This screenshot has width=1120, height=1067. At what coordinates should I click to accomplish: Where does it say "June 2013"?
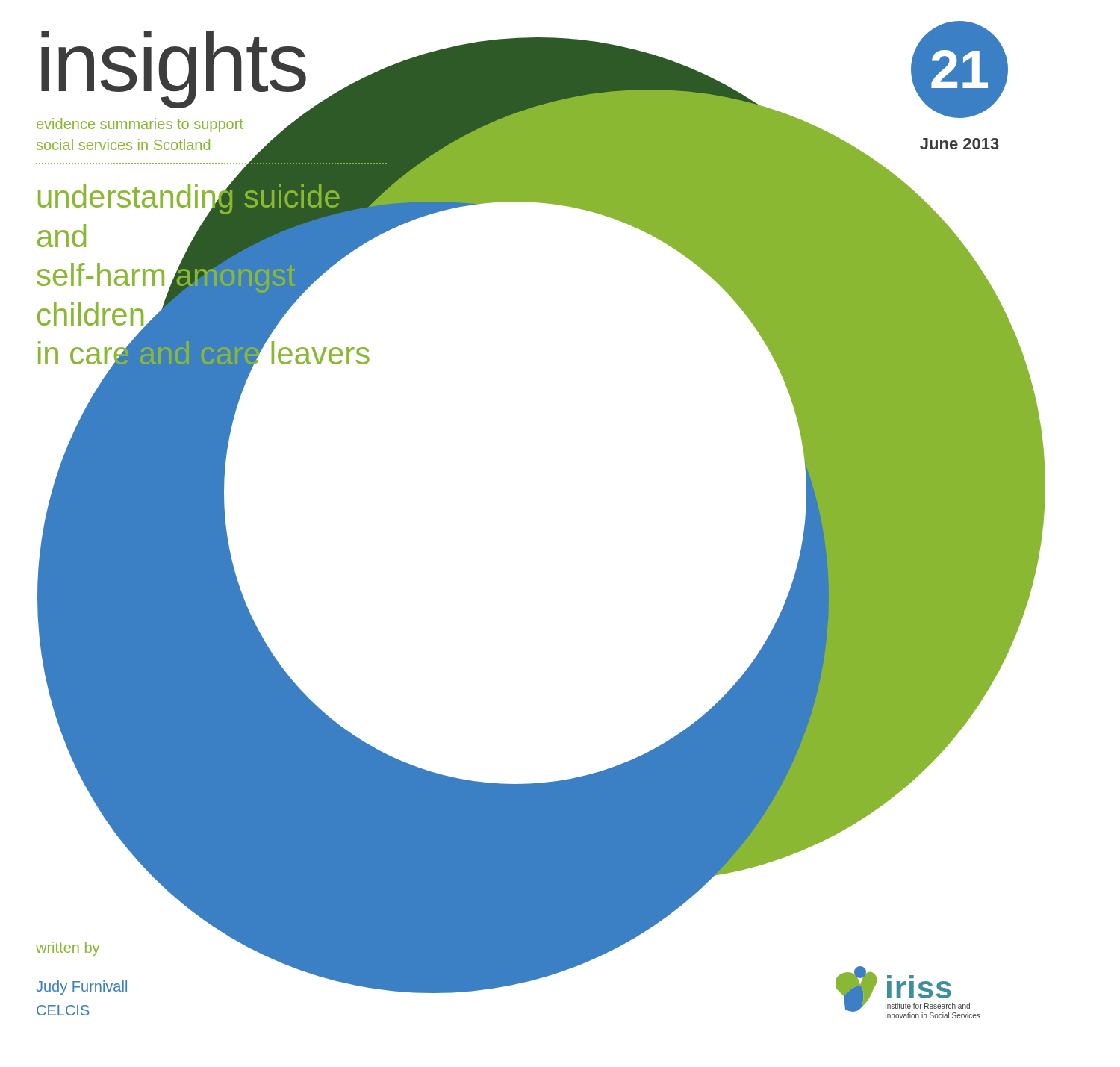tap(959, 144)
